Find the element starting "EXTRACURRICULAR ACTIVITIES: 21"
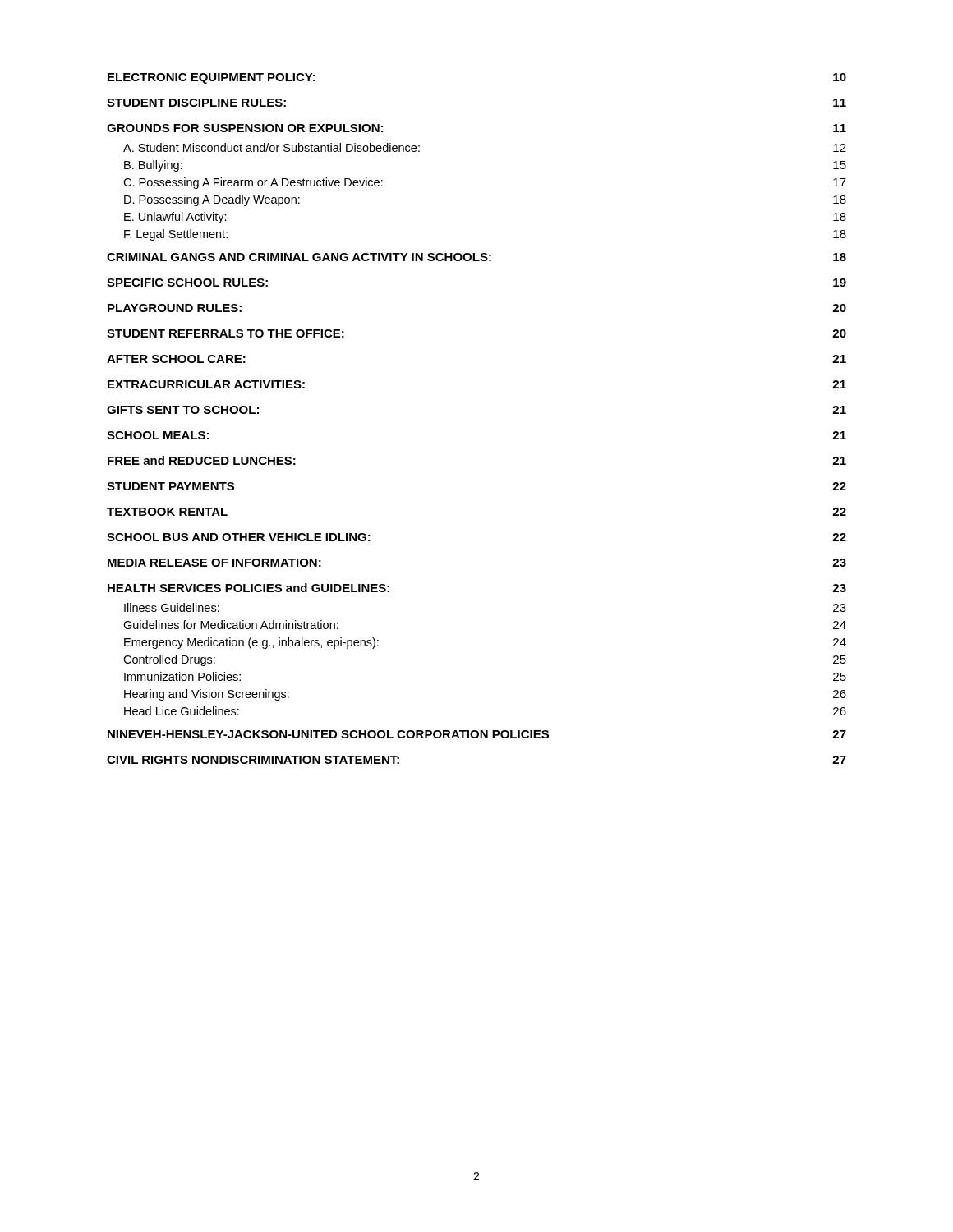 pos(207,384)
